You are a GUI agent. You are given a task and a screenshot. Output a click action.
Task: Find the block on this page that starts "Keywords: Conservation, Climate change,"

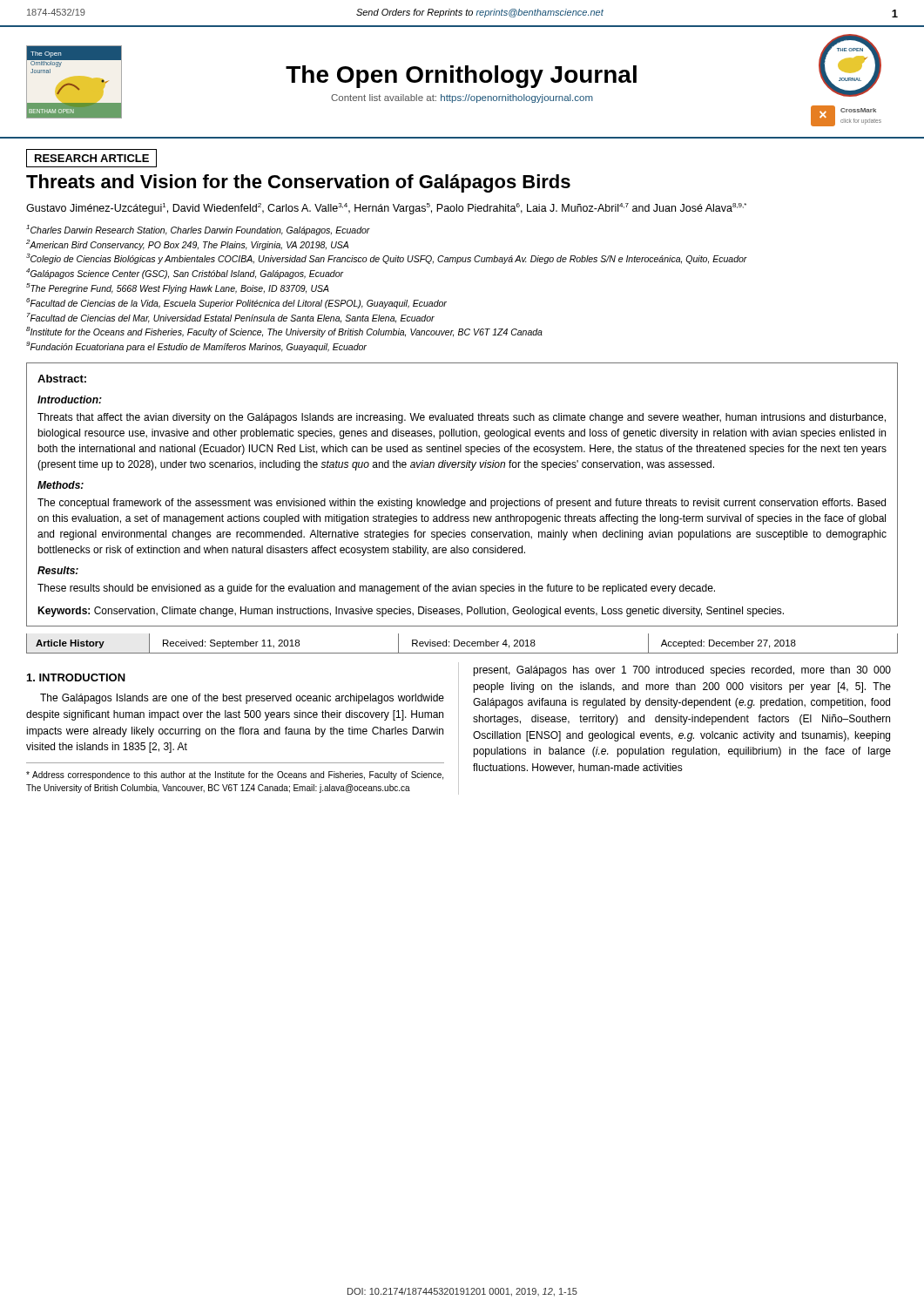point(411,611)
